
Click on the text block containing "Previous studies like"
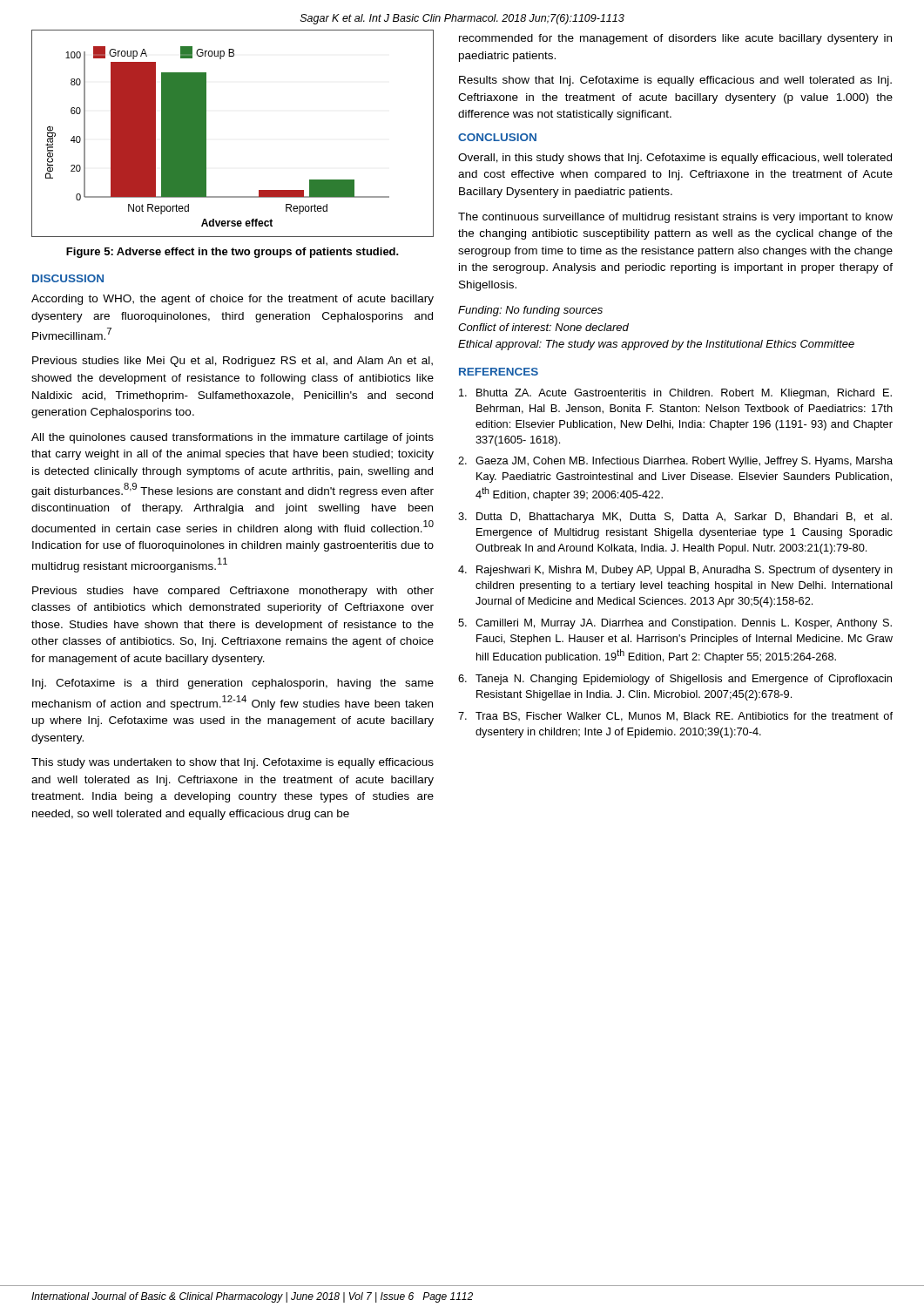(233, 386)
